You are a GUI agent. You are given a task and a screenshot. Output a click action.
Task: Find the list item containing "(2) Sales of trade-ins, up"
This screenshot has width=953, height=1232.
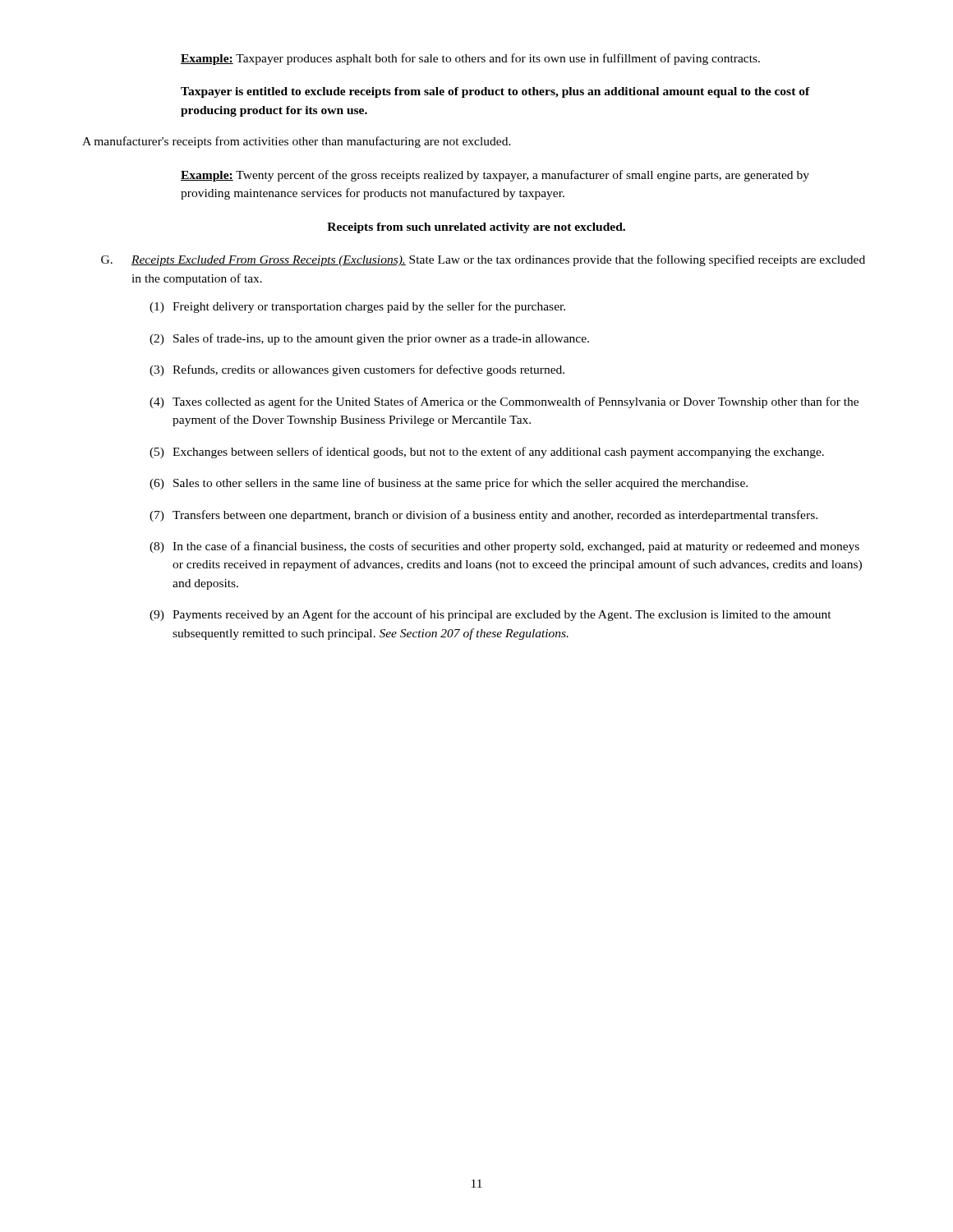[x=501, y=338]
